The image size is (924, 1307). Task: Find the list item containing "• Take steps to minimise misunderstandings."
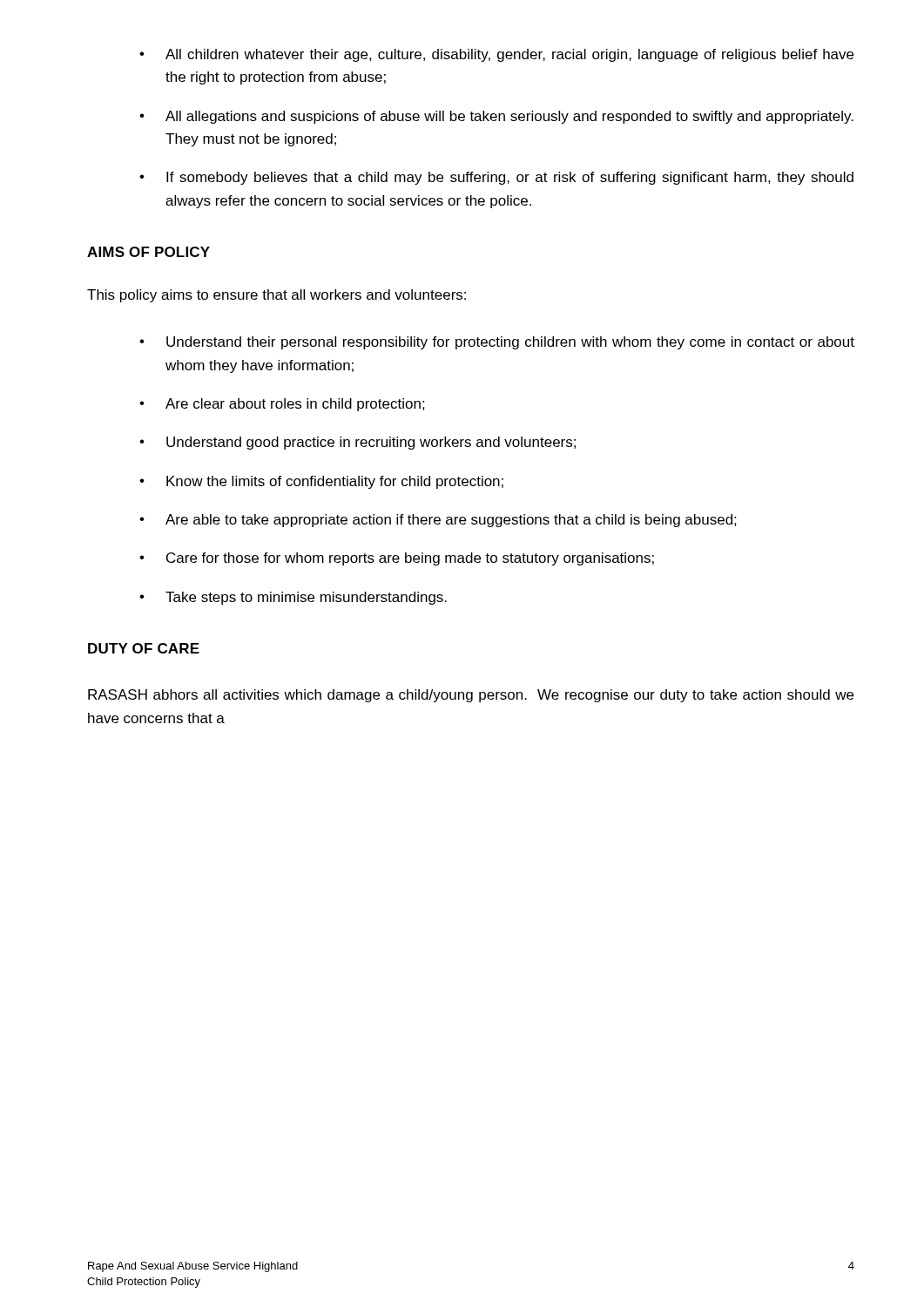click(293, 598)
